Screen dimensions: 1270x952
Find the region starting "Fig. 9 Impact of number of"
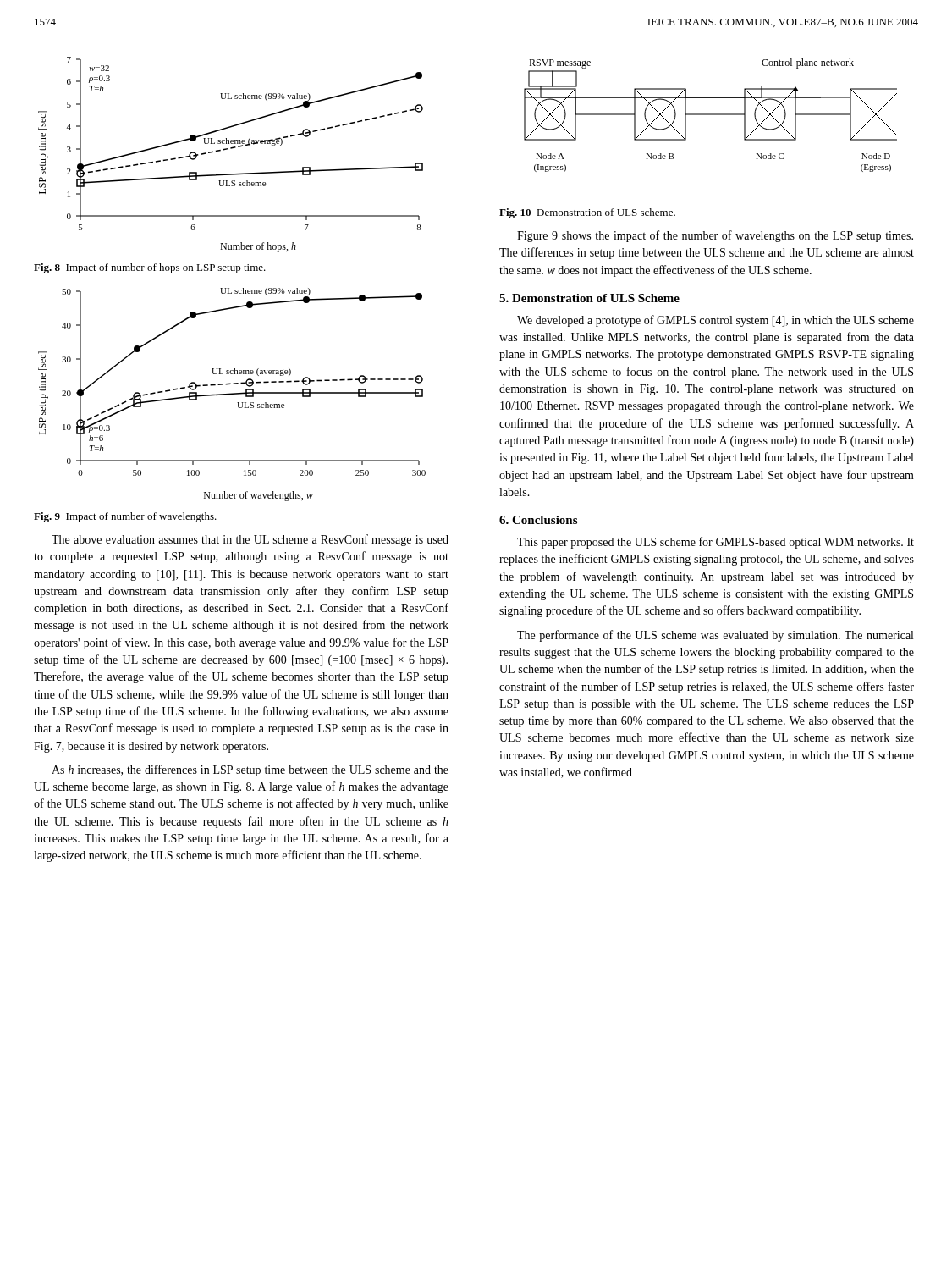pyautogui.click(x=125, y=516)
